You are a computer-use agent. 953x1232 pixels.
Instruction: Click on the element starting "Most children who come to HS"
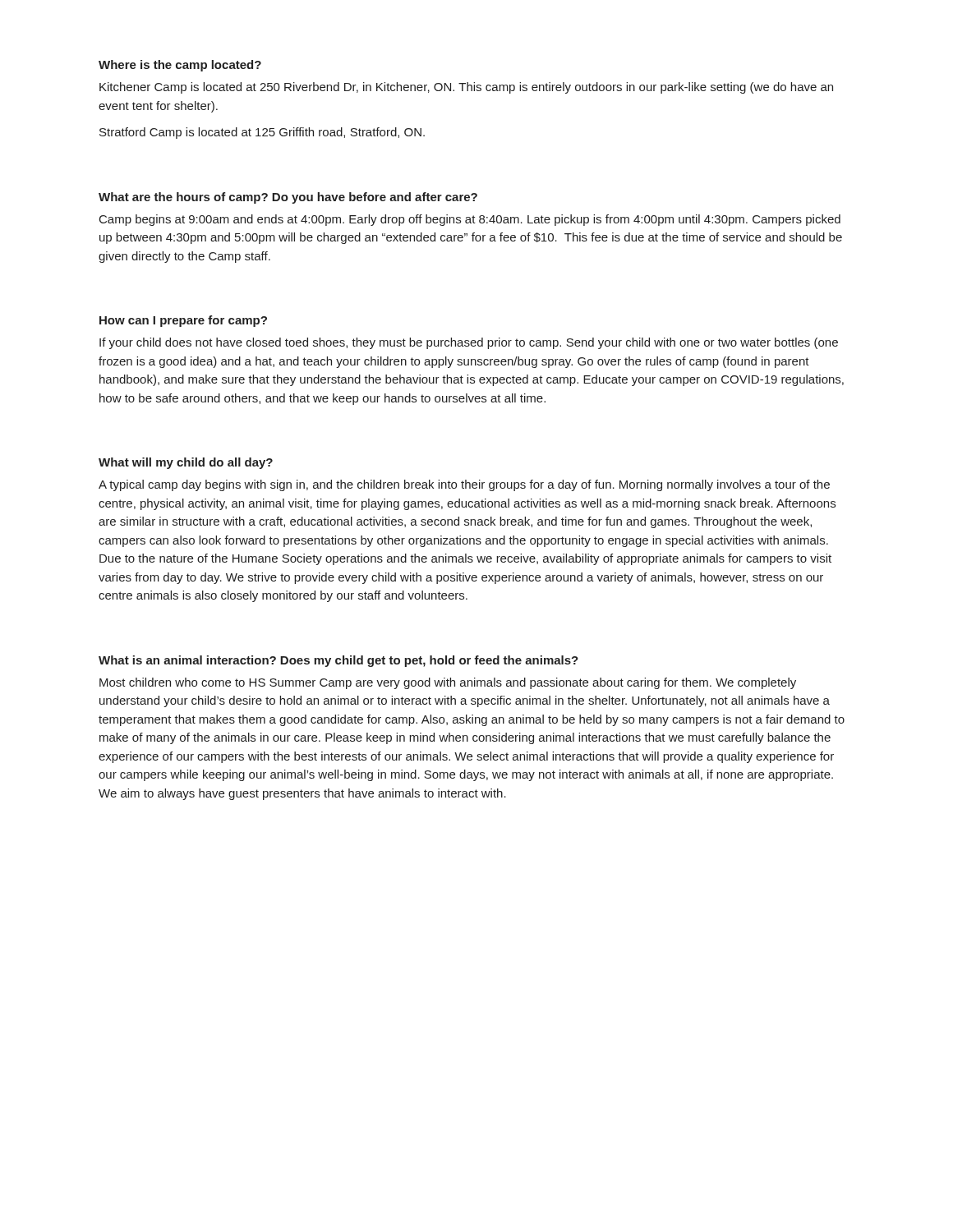tap(476, 738)
